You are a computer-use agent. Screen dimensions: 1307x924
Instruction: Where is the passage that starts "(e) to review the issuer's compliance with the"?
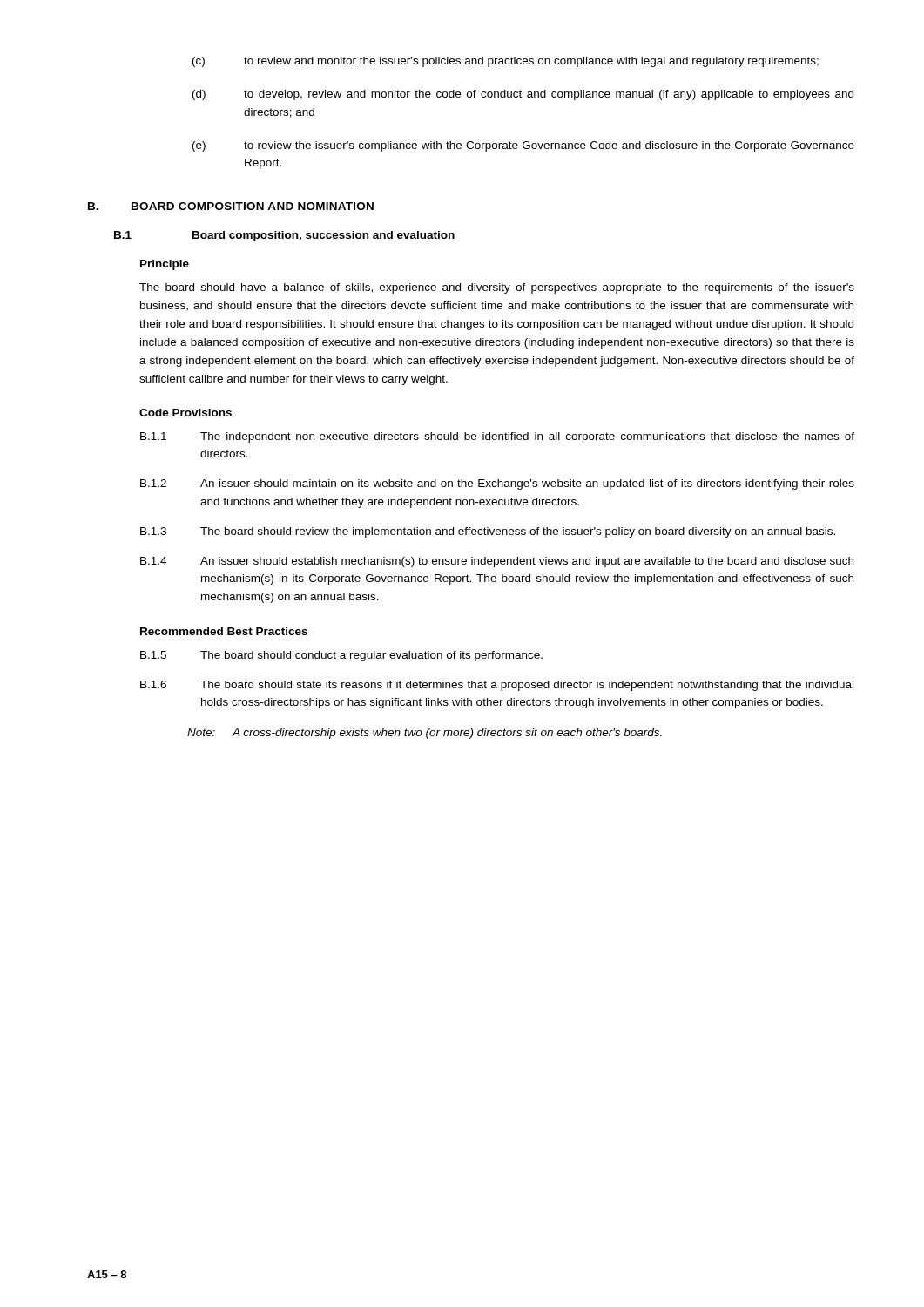(471, 154)
